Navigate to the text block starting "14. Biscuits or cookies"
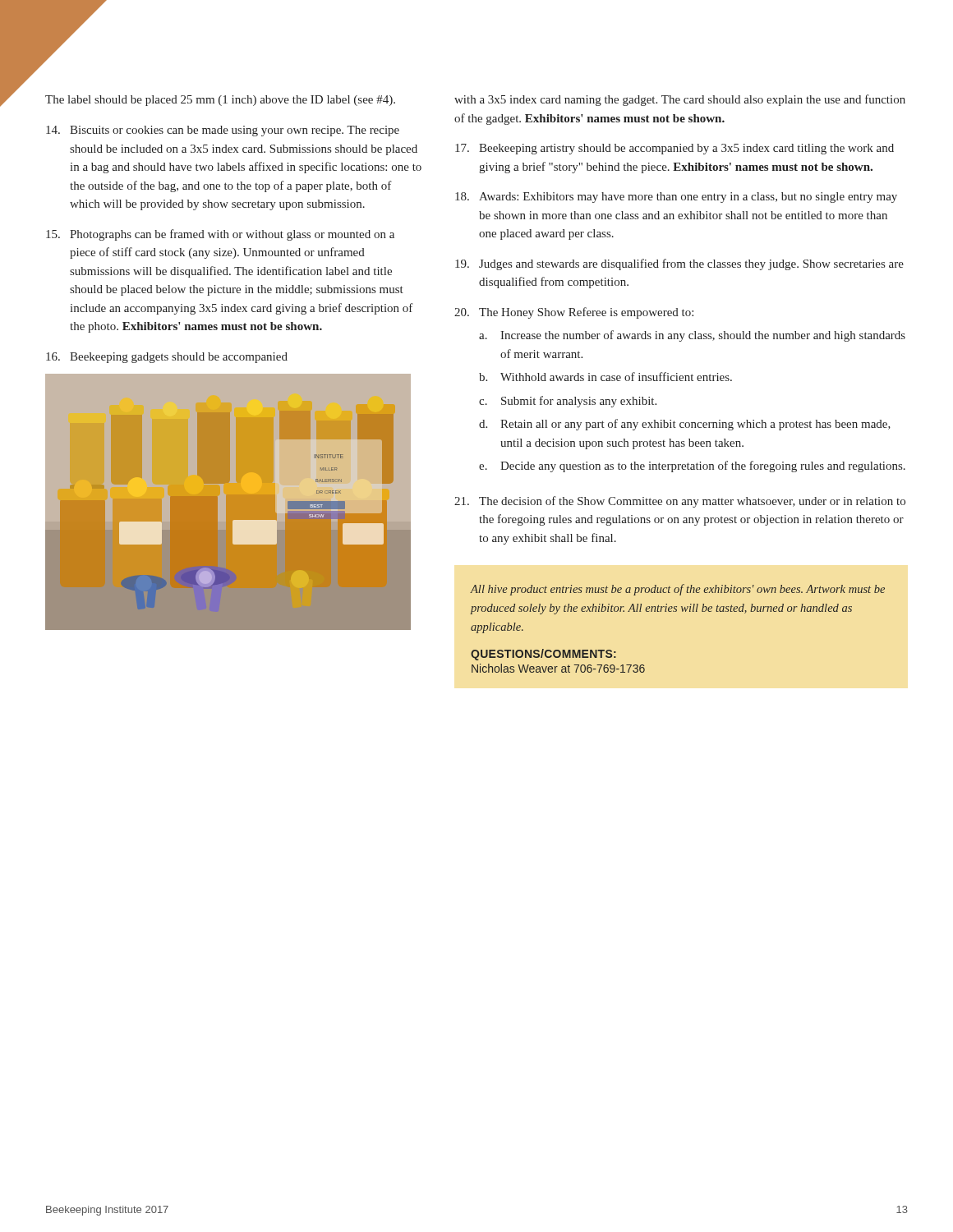Screen dimensions: 1232x953 pos(234,167)
